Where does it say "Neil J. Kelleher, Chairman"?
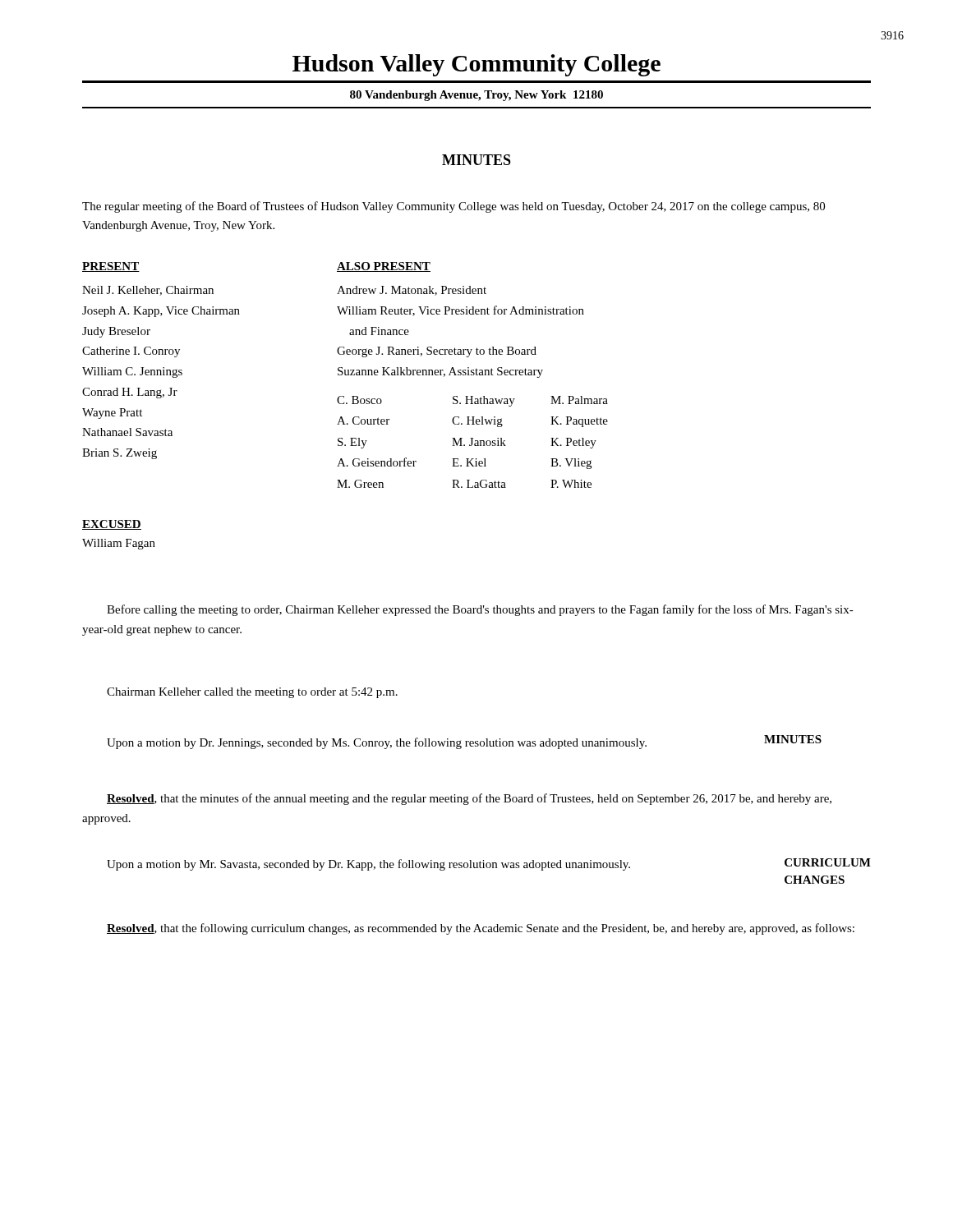The image size is (953, 1232). [x=148, y=290]
